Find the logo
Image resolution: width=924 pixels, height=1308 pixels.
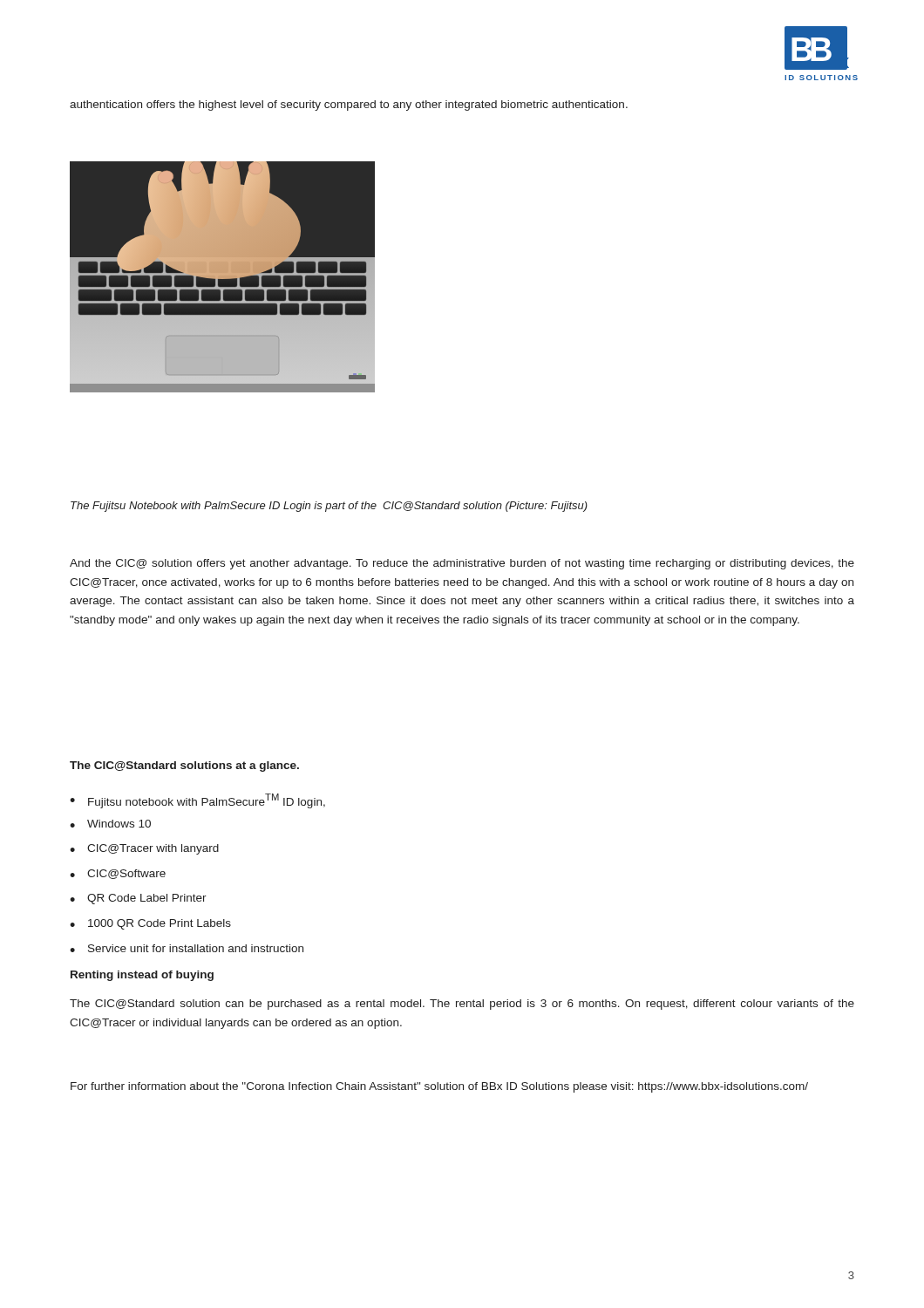coord(832,56)
